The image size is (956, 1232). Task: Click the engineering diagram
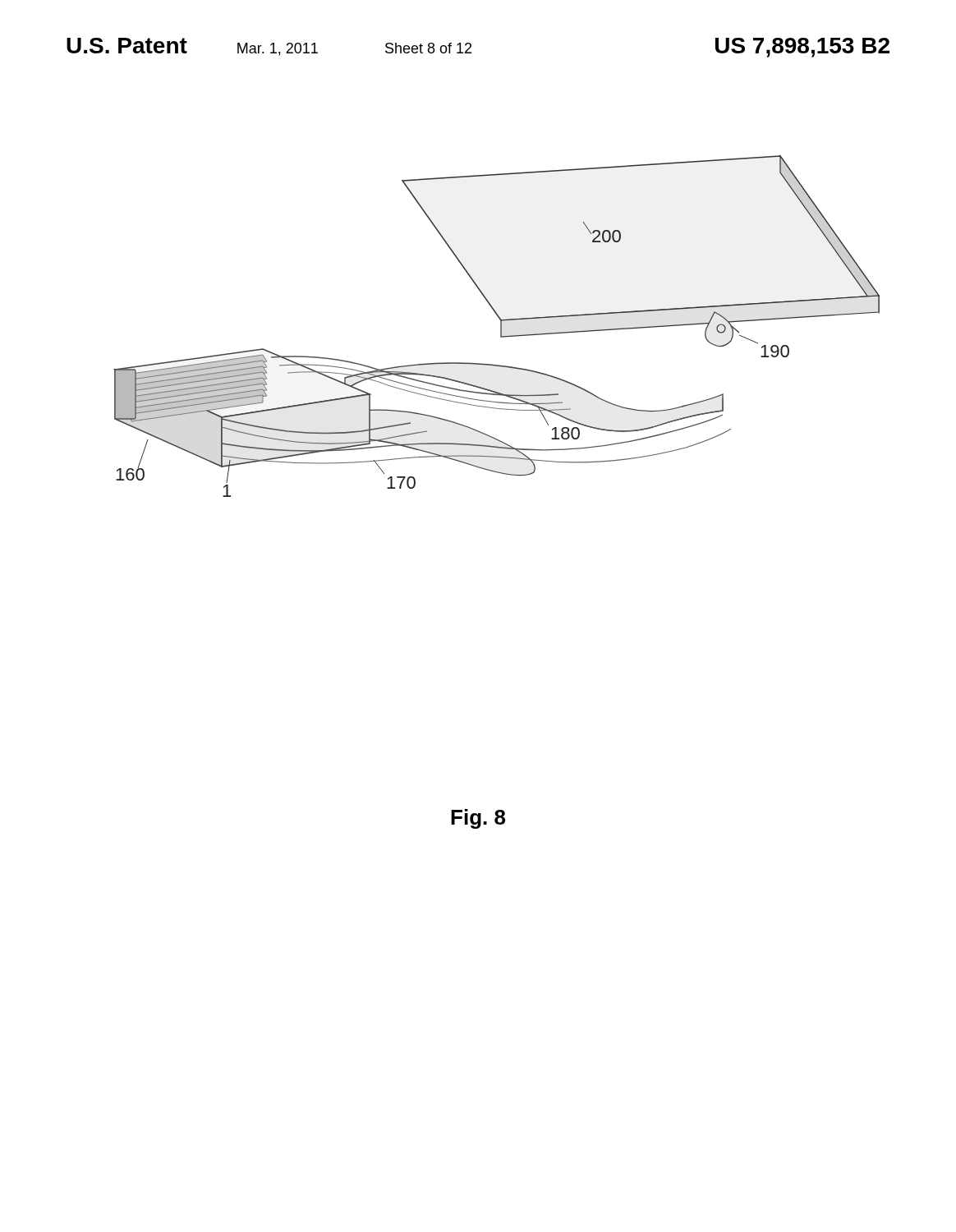476,402
